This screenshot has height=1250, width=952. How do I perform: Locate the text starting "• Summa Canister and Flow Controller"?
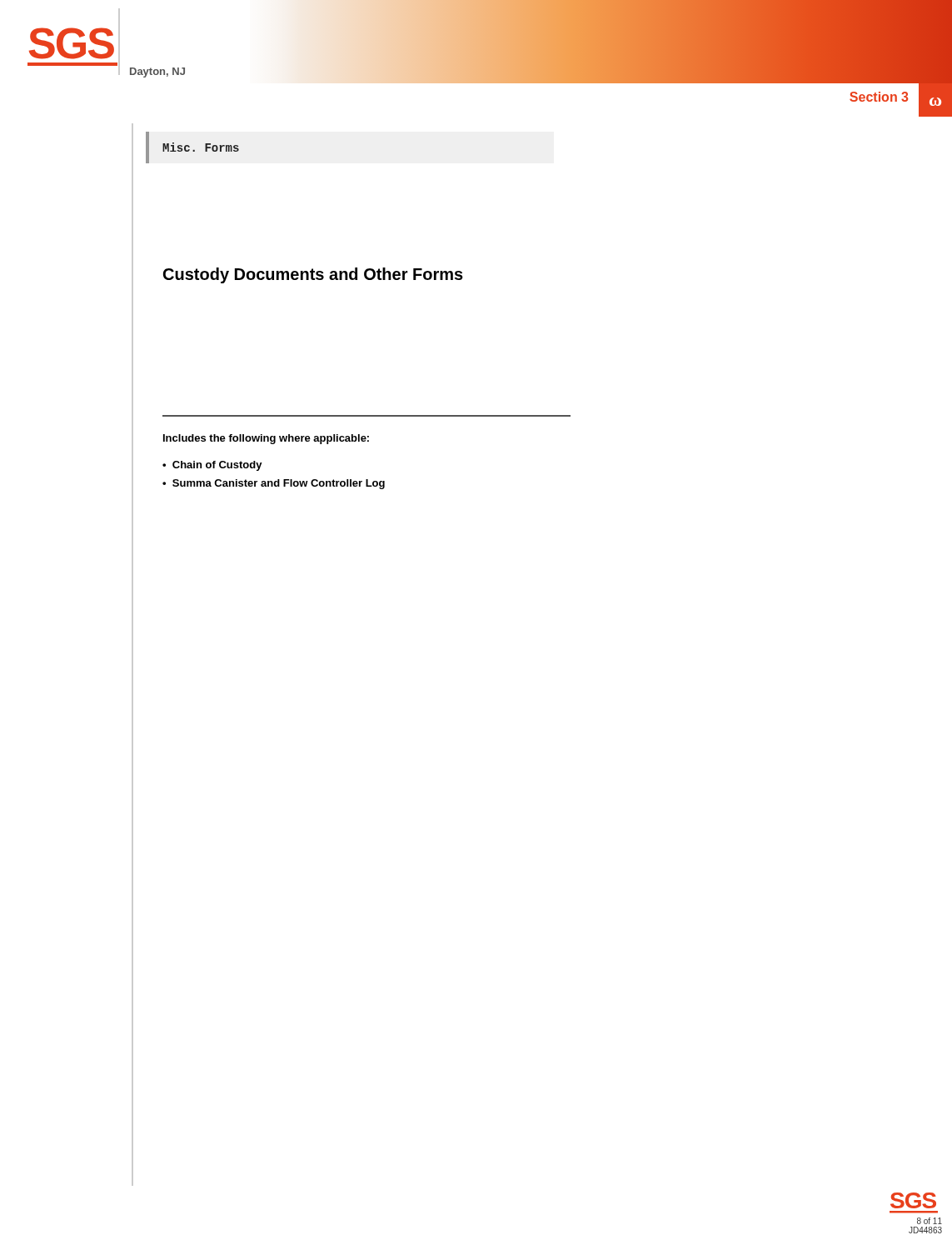click(x=274, y=483)
